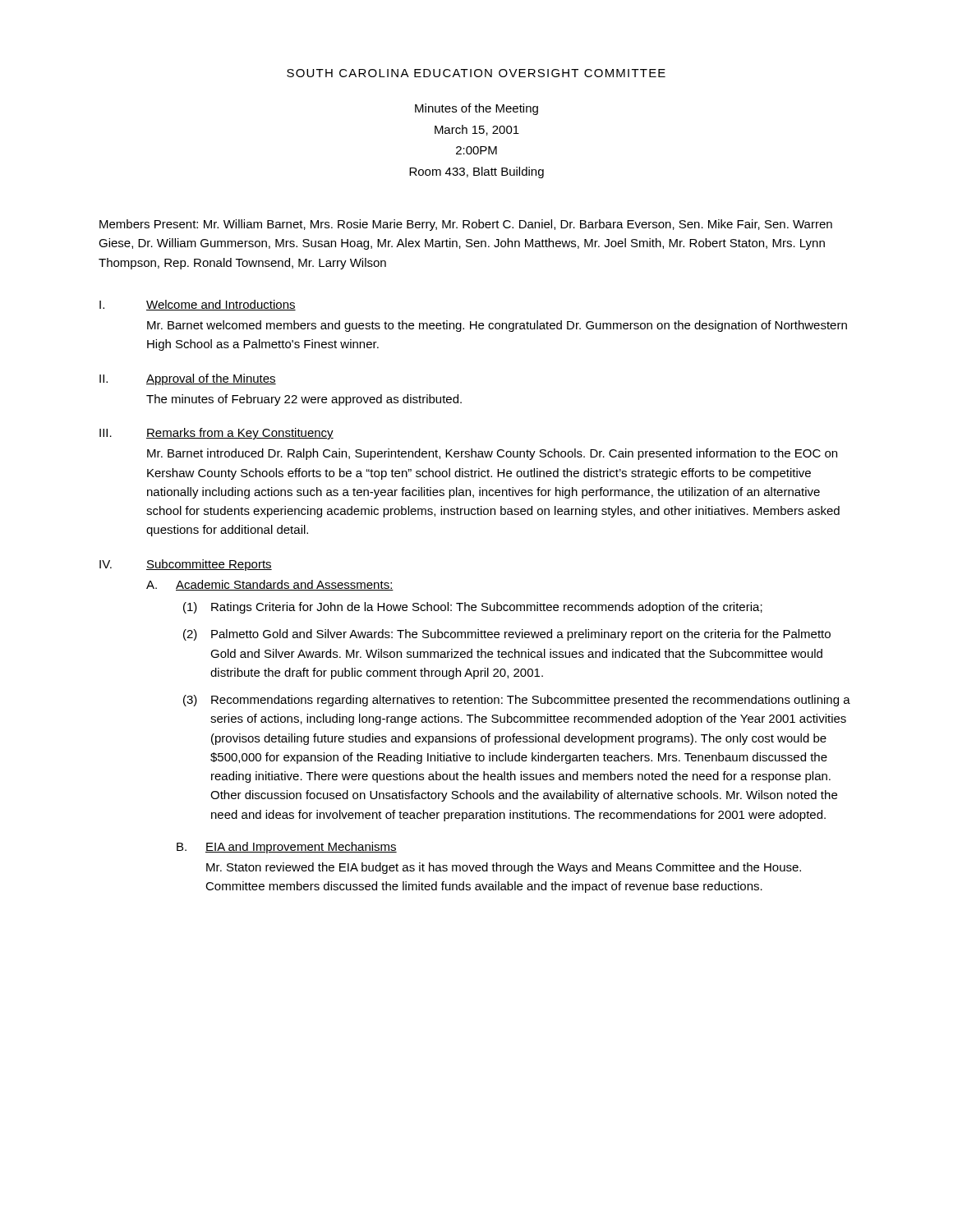
Task: Click on the text block starting "Recommendations regarding alternatives to retention: The Subcommittee presented"
Action: 530,757
